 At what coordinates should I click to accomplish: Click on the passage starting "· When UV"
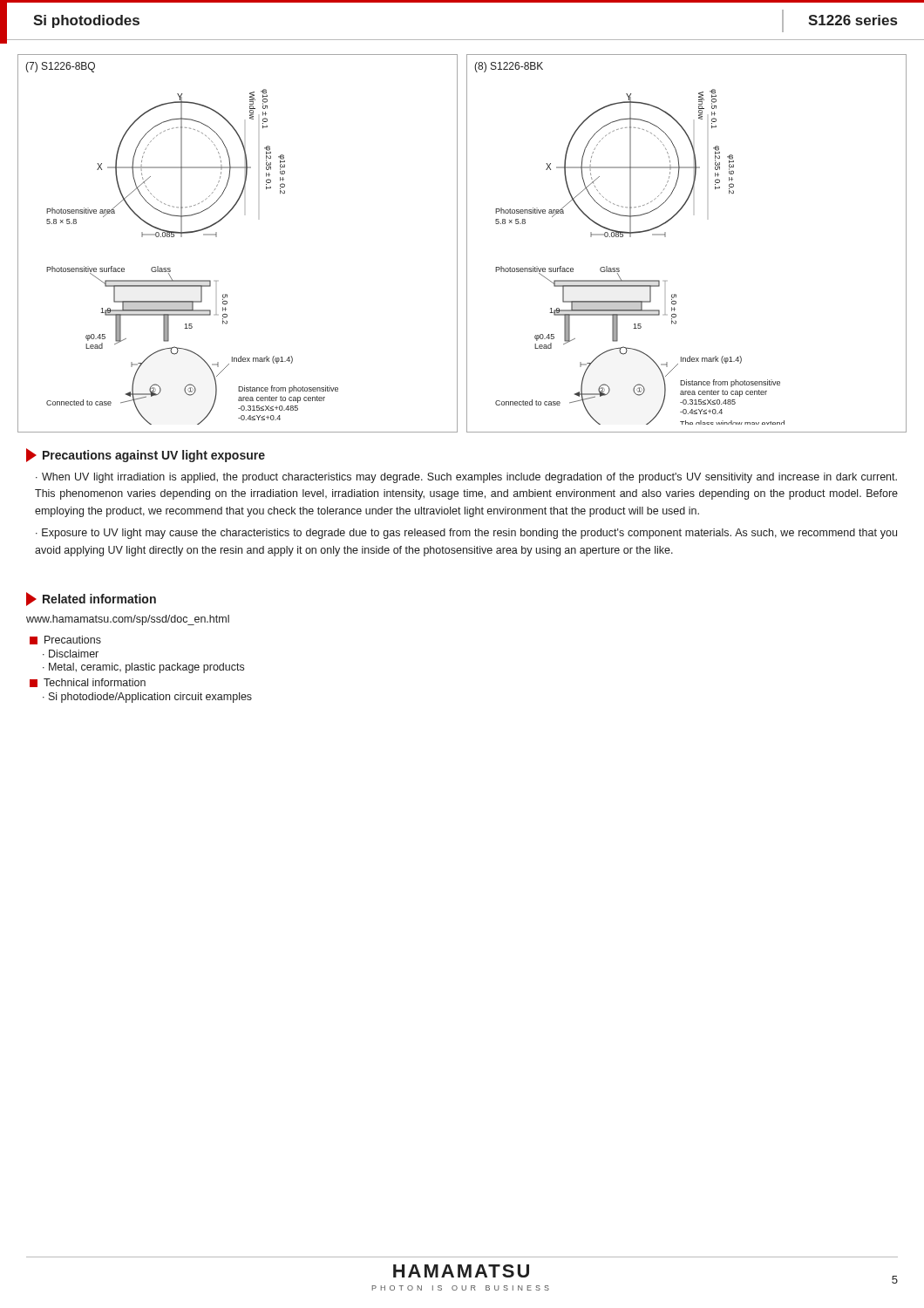click(x=466, y=494)
